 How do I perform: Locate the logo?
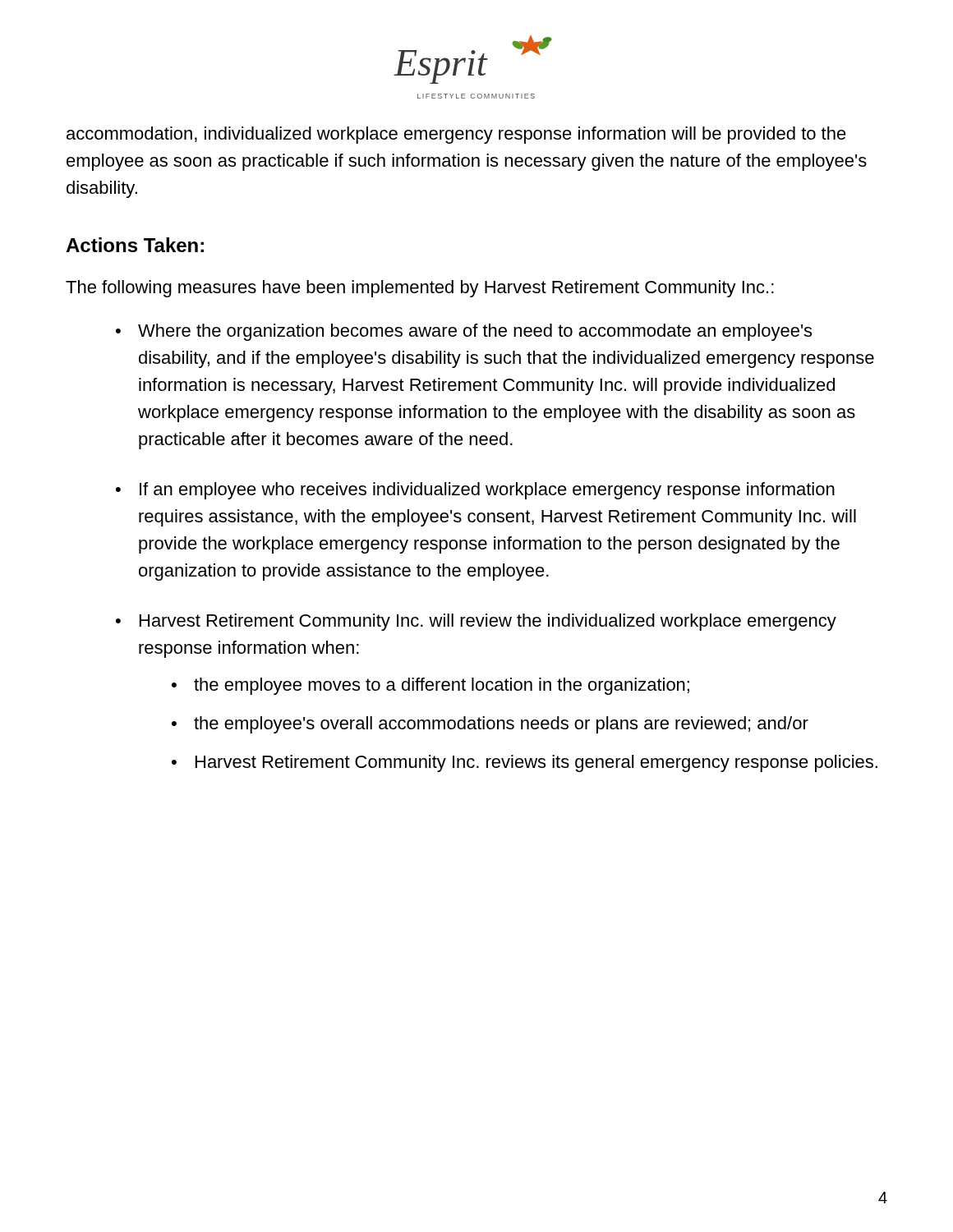tap(476, 56)
